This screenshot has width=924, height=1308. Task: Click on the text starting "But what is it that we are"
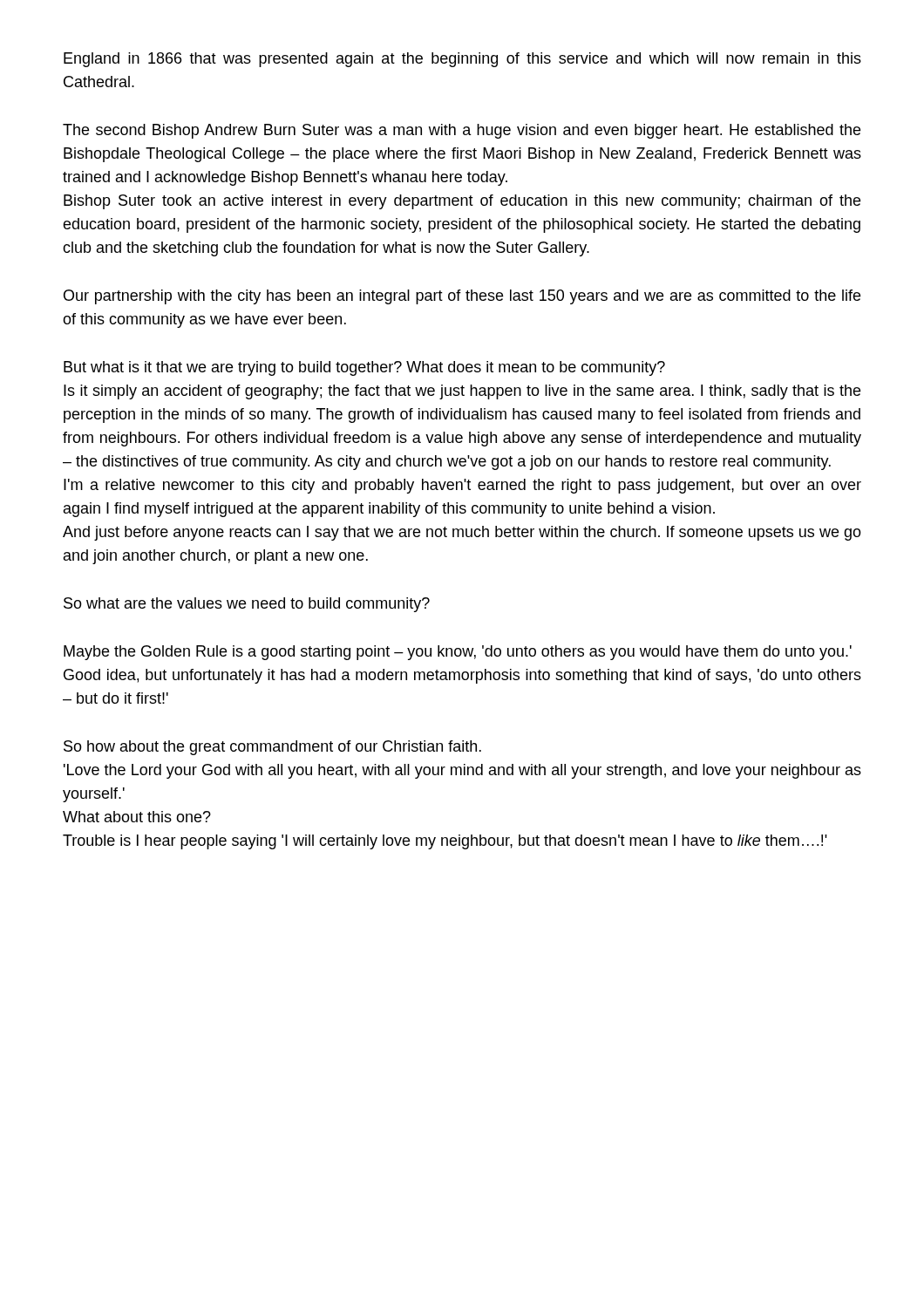point(462,462)
